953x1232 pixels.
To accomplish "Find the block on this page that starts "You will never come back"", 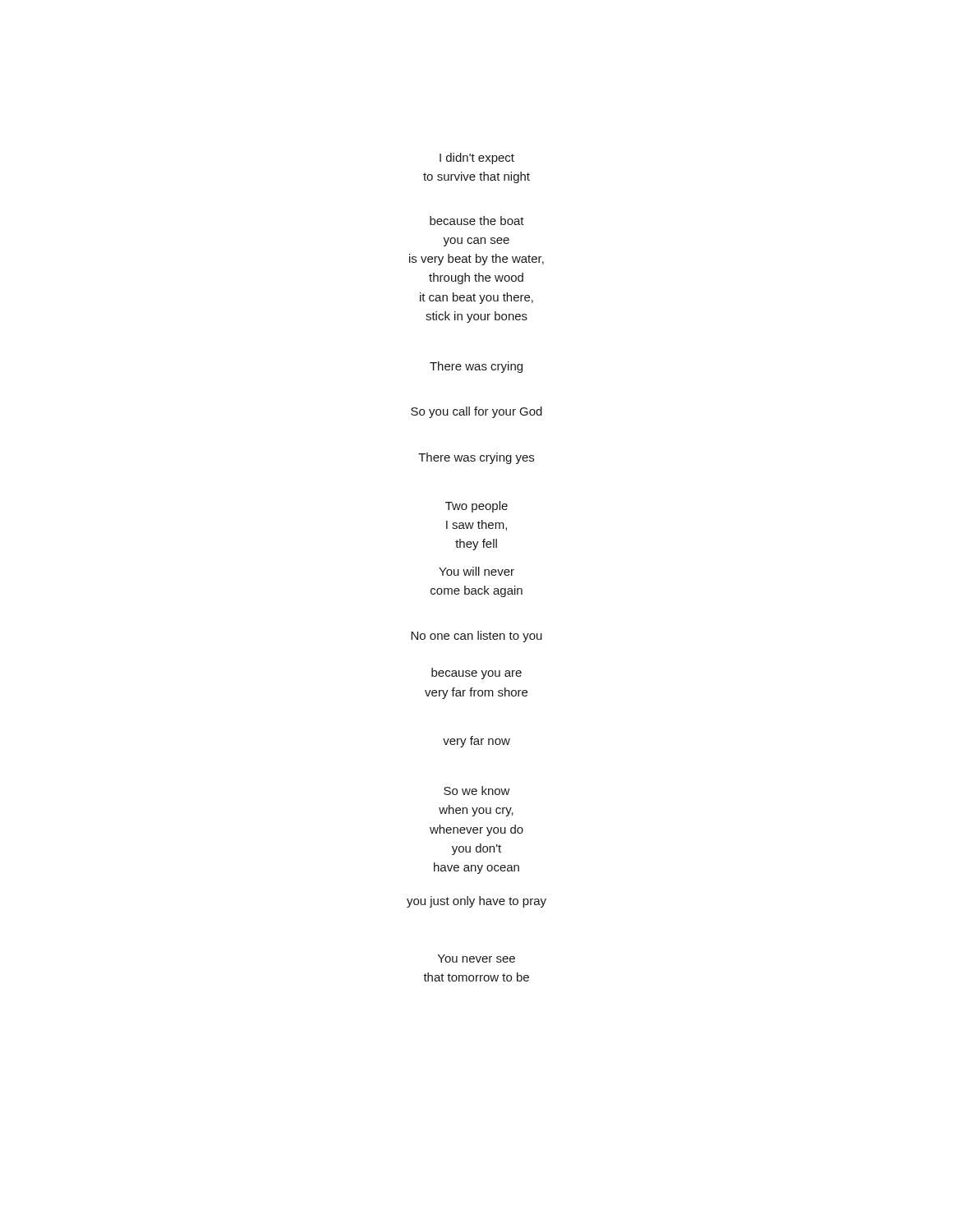I will click(476, 580).
